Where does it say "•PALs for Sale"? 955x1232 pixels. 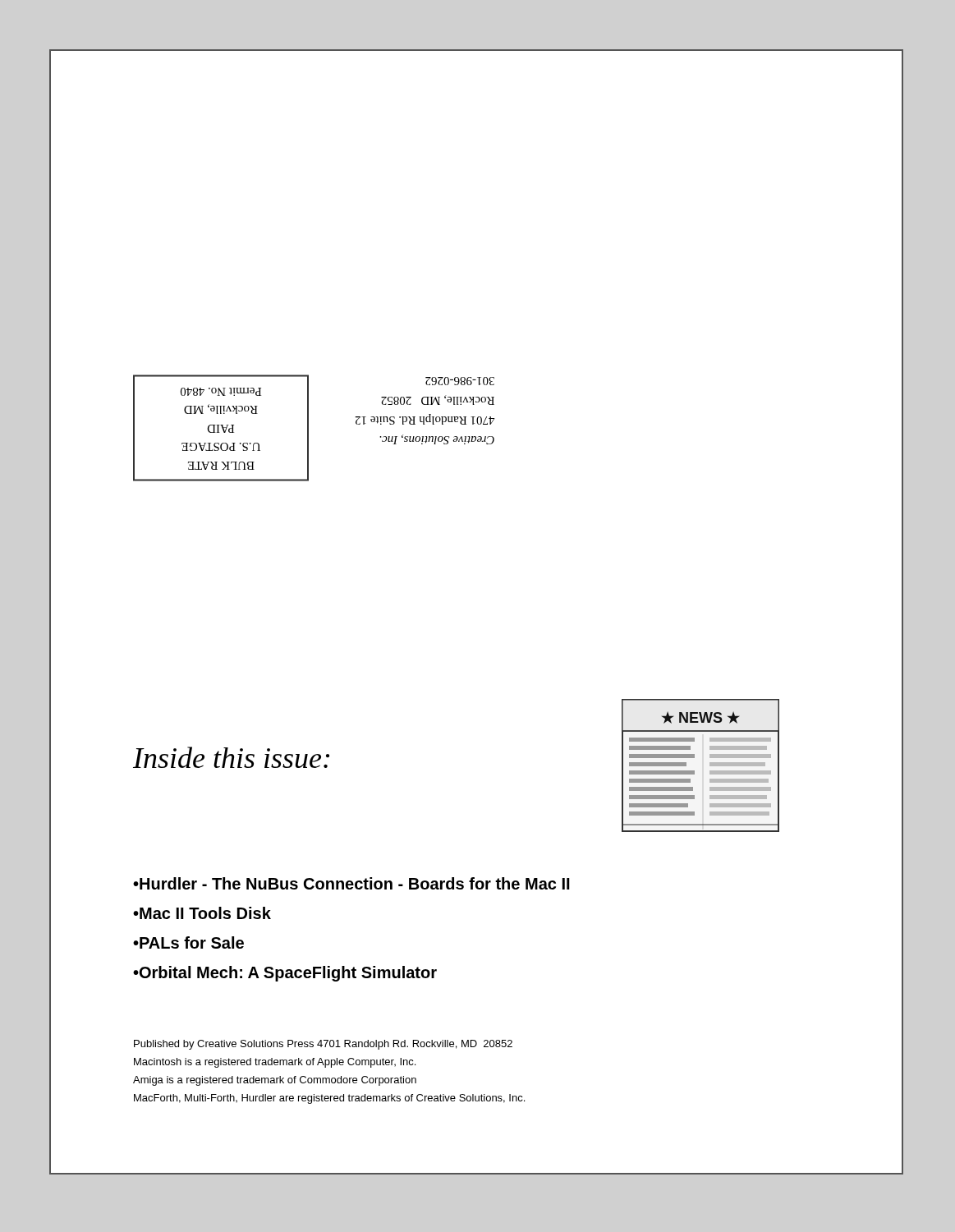(189, 943)
